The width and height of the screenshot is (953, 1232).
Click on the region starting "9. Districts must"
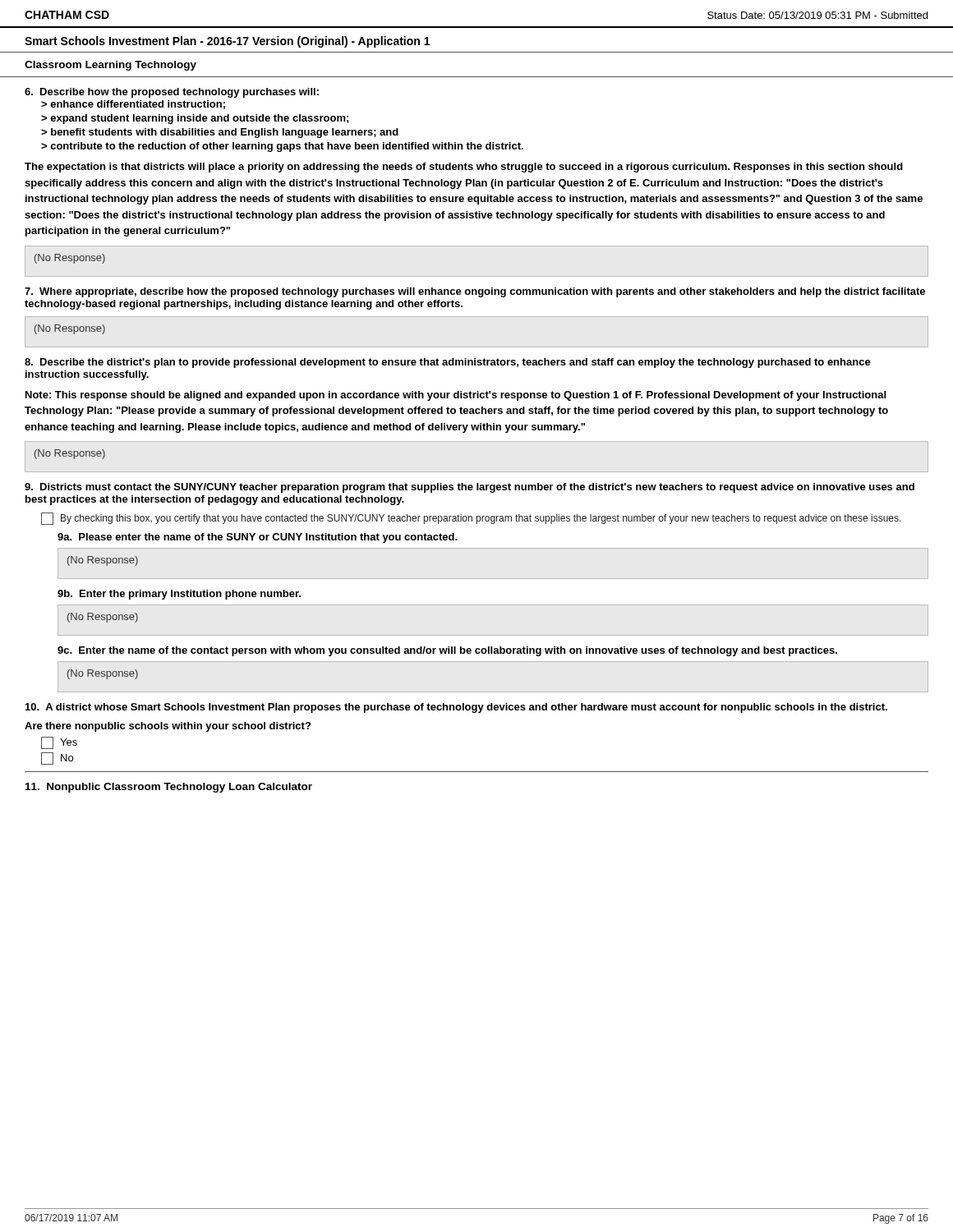(470, 493)
